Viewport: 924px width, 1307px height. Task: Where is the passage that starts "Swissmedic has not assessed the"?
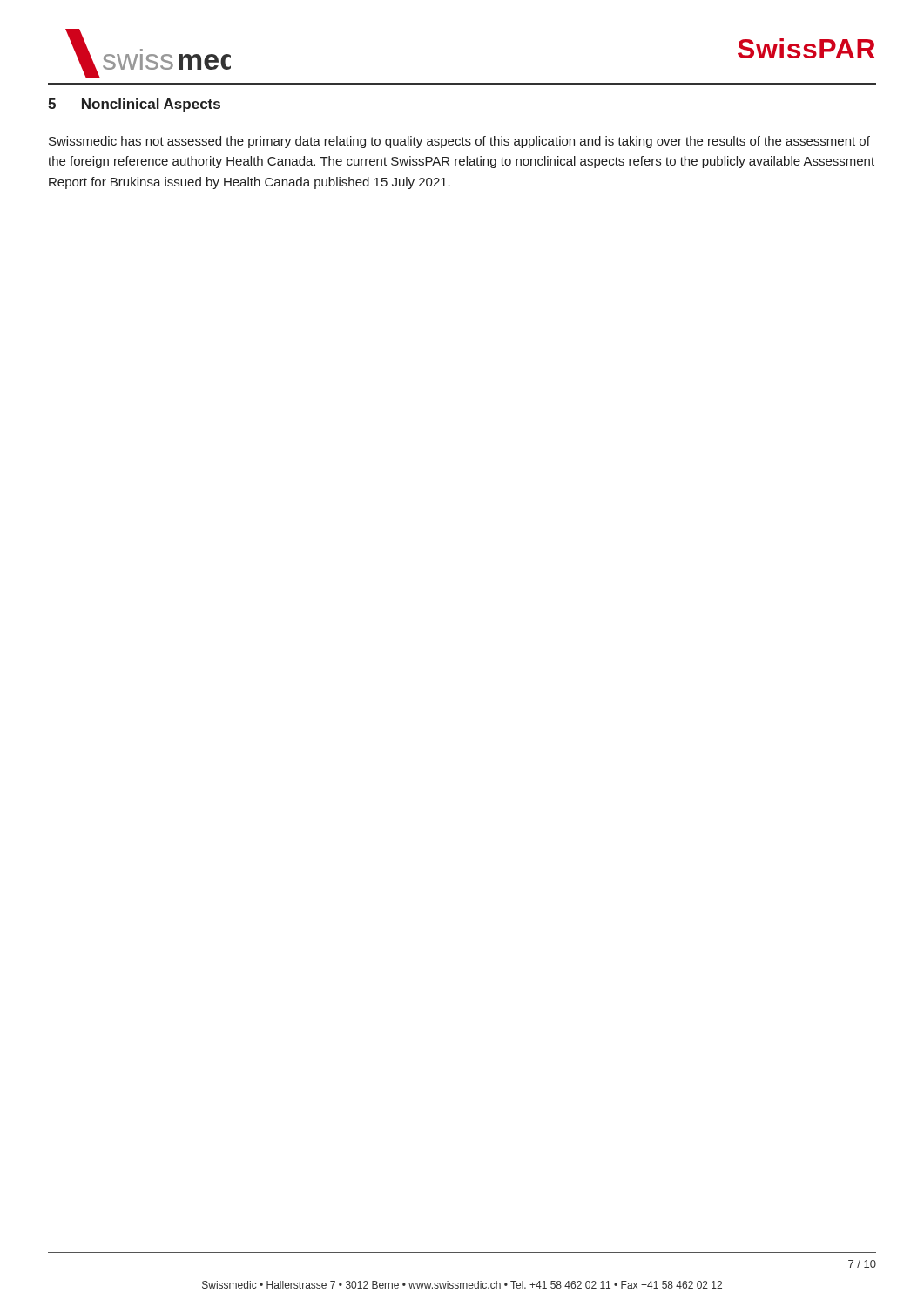(461, 161)
